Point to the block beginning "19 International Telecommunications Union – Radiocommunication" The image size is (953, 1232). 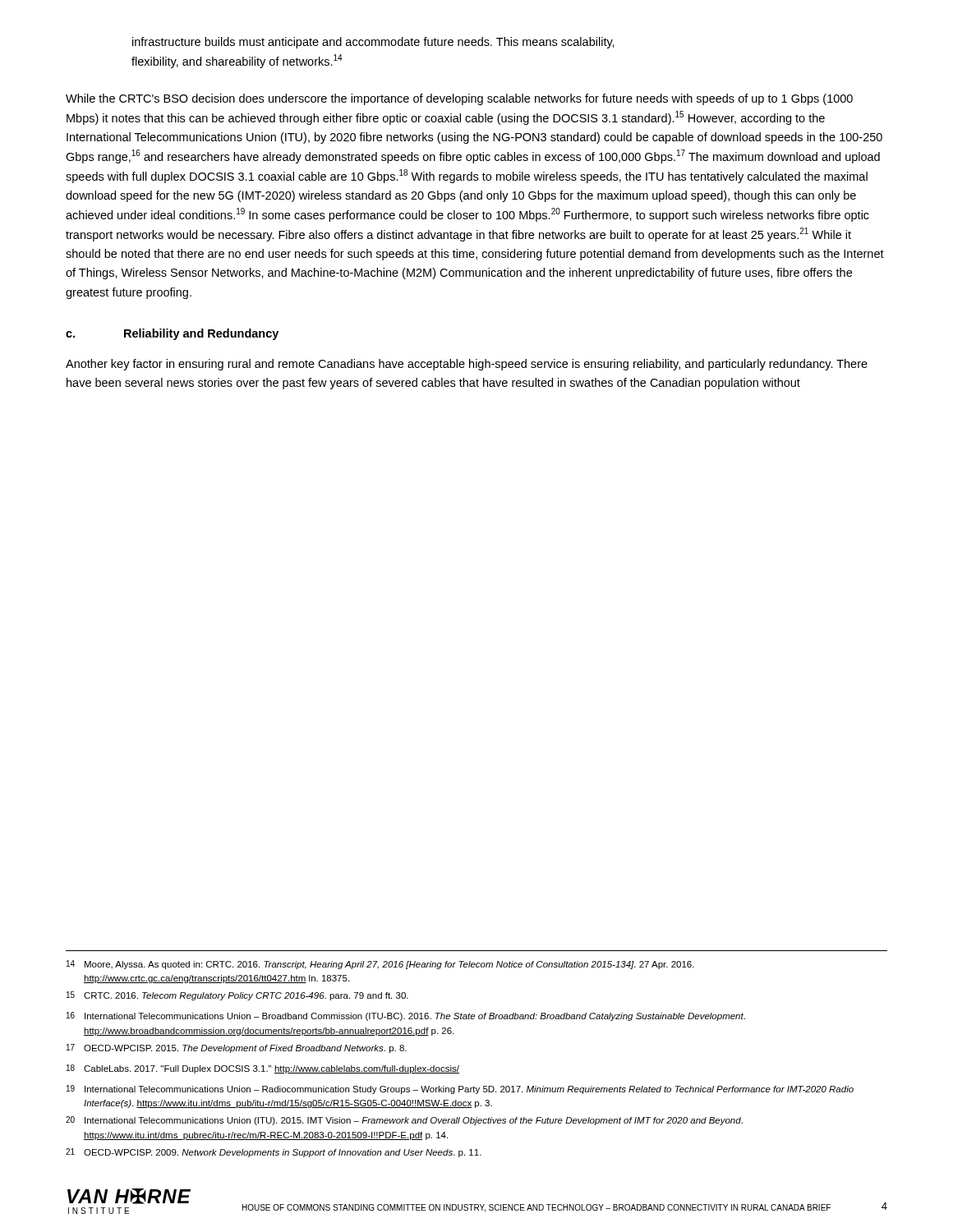point(476,1097)
